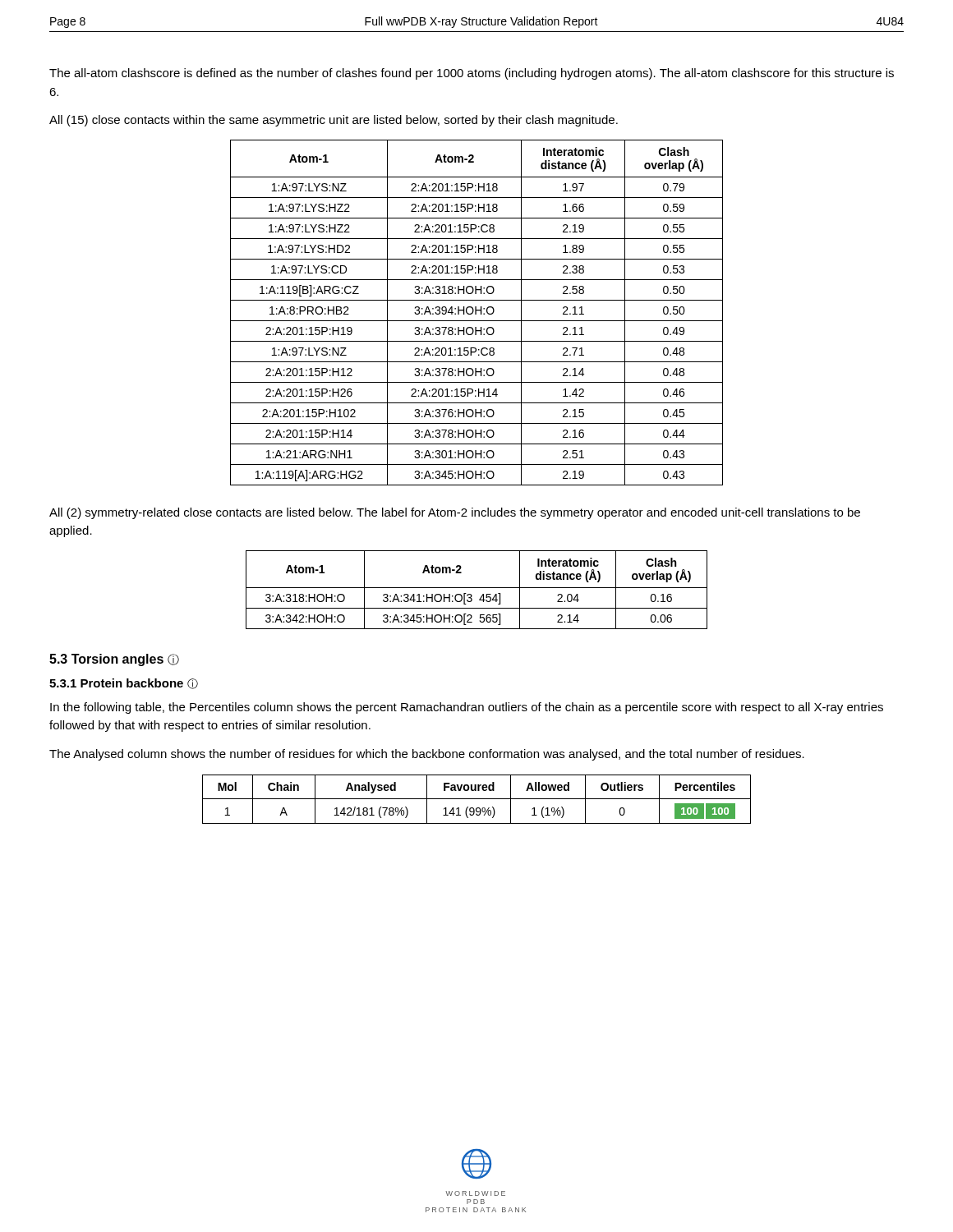
Task: Find the text block starting "The all-atom clashscore is defined as the number"
Action: pos(472,82)
